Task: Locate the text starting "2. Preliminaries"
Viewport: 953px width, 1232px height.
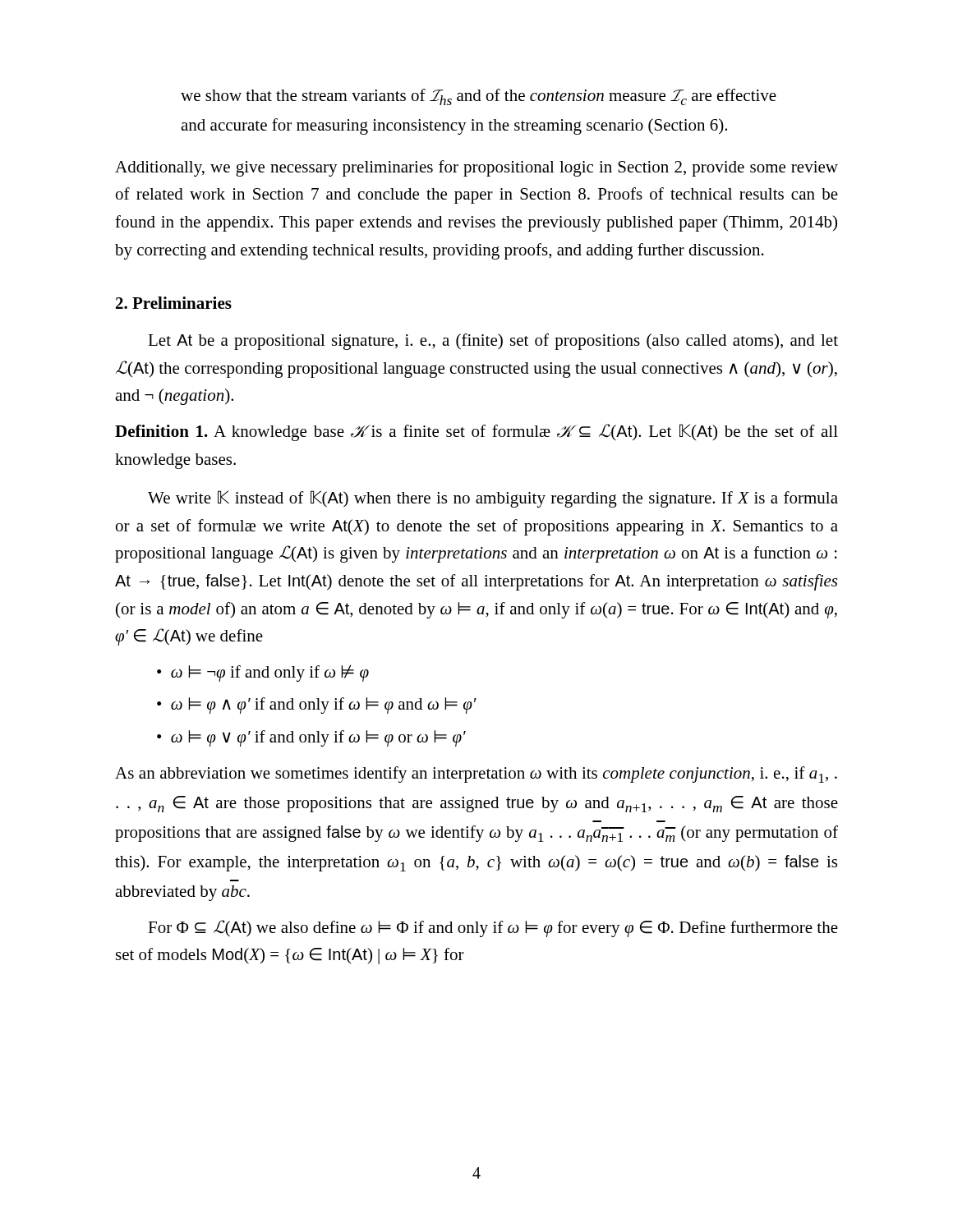Action: (173, 303)
